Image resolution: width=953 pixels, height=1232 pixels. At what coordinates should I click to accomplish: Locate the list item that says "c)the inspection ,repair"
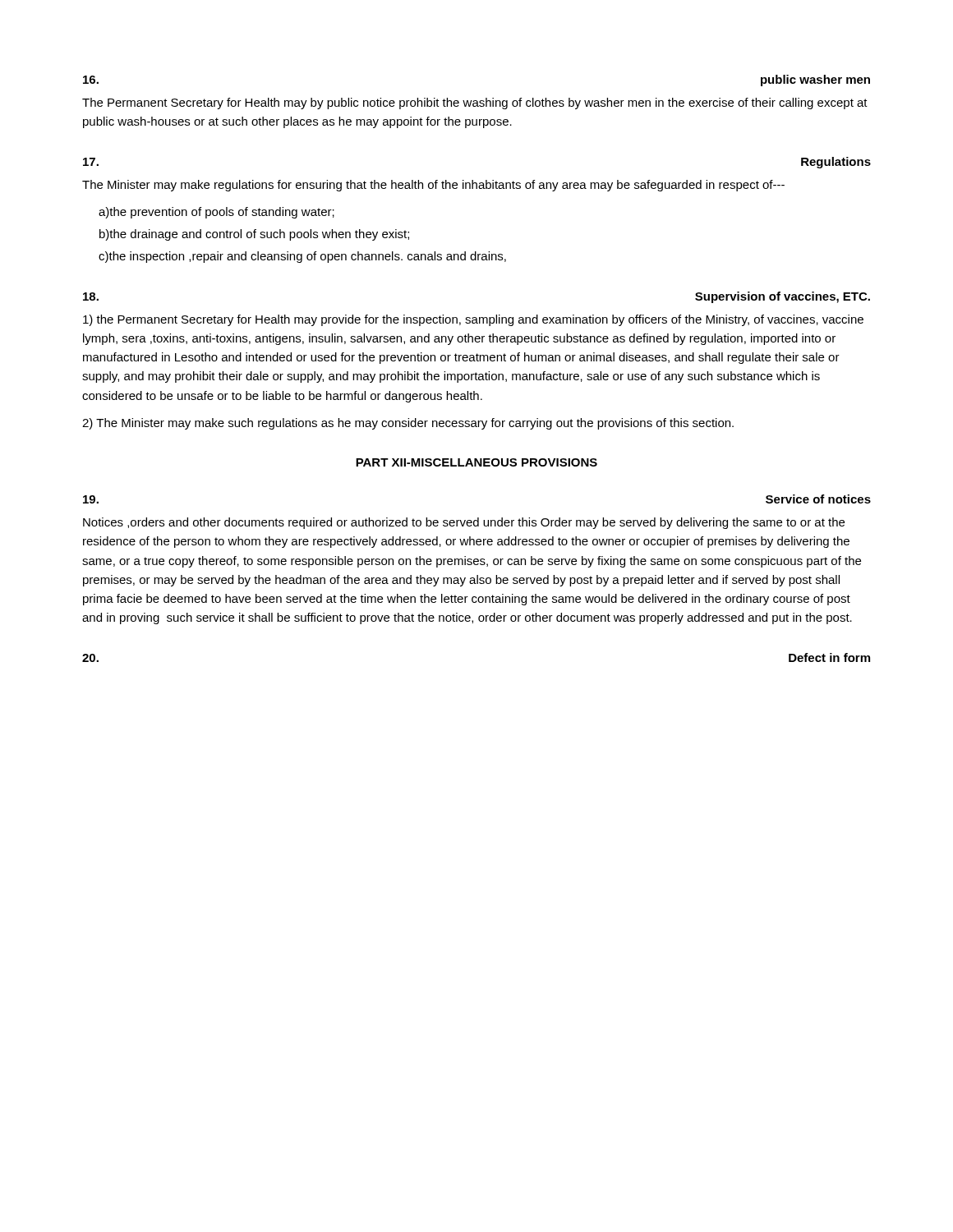[x=303, y=256]
